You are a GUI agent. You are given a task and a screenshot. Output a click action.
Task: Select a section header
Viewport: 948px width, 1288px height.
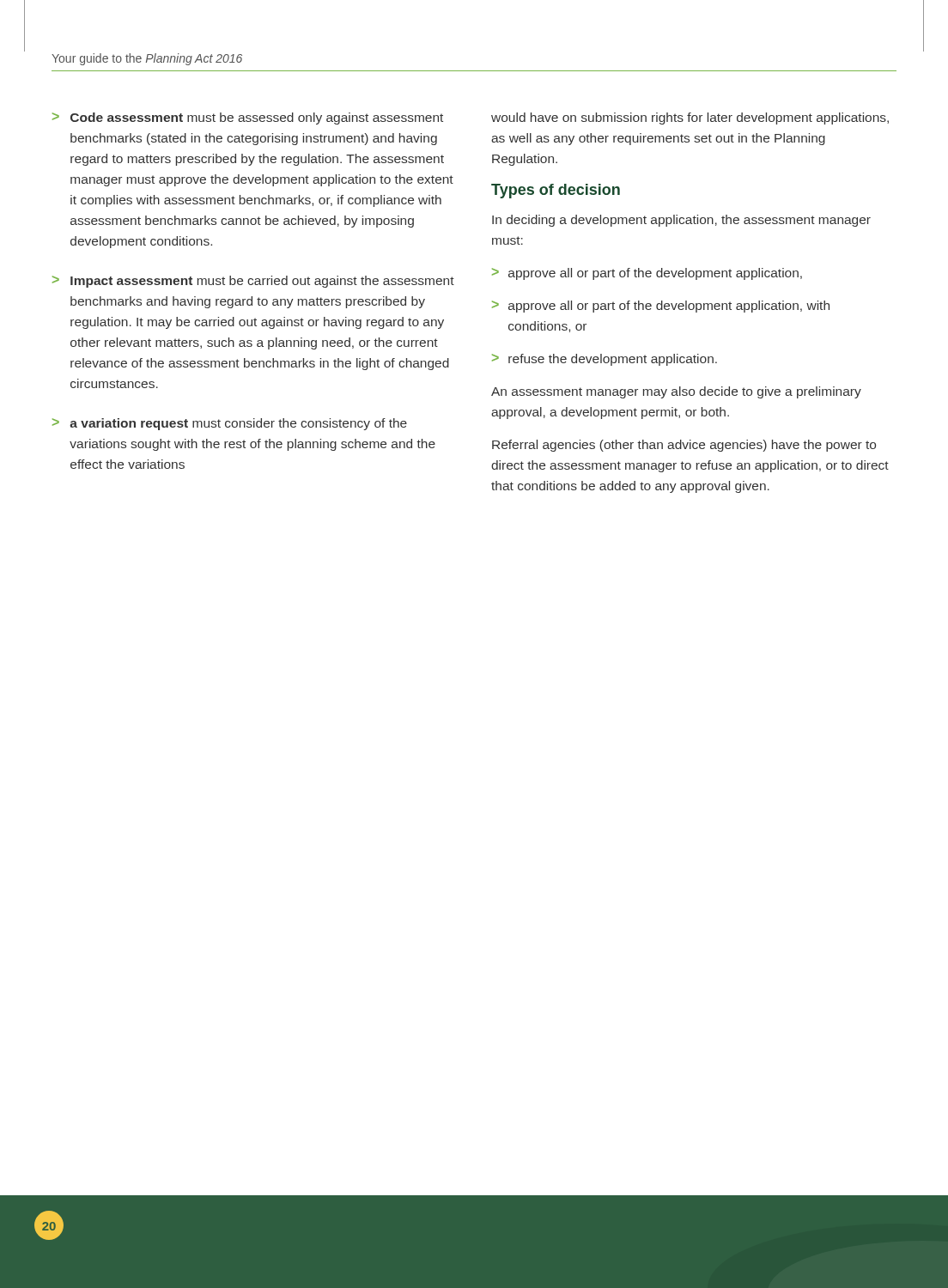694,190
